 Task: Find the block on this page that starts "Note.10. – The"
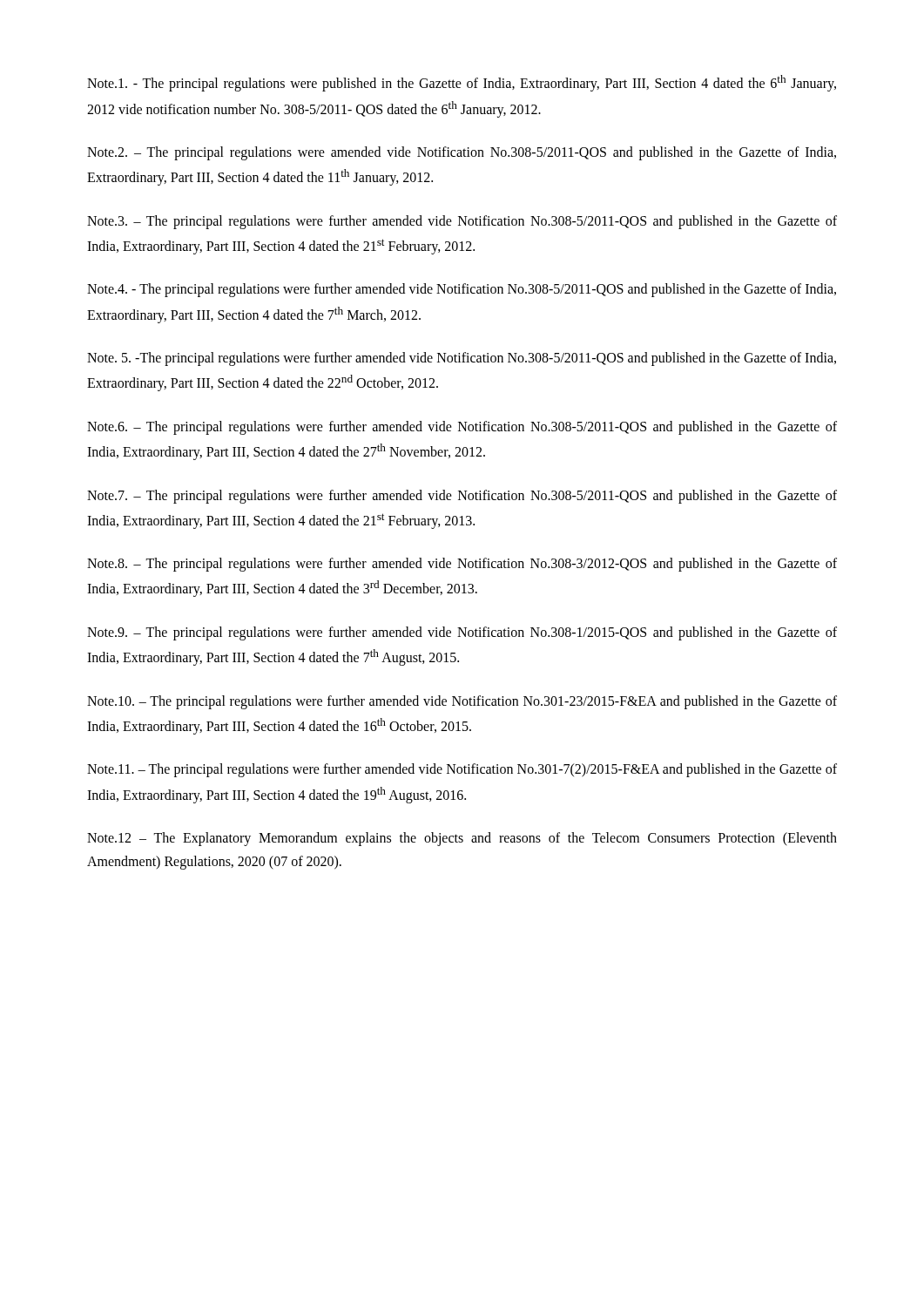[x=462, y=713]
